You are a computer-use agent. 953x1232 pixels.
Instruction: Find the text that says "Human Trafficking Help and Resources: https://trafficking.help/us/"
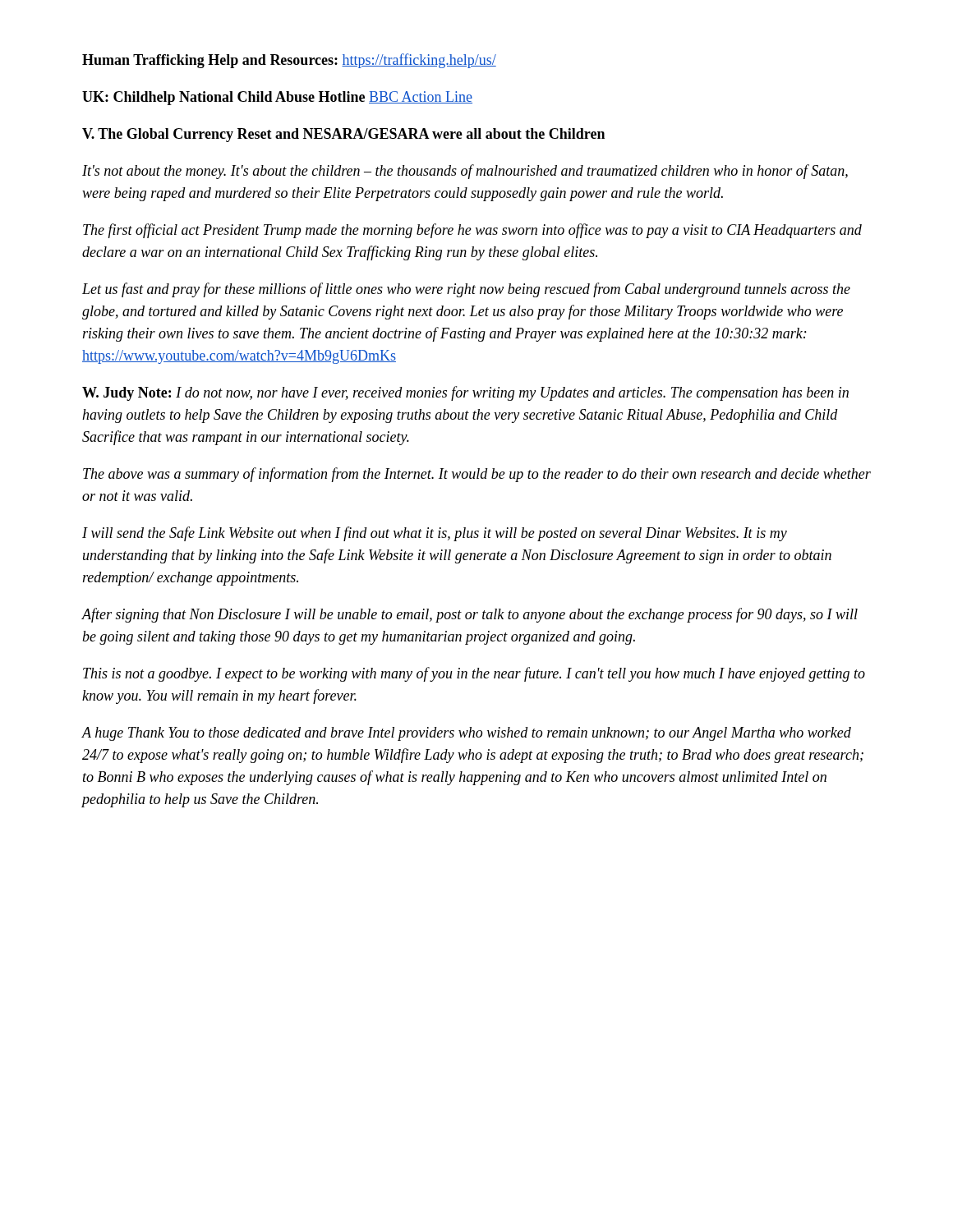tap(476, 60)
